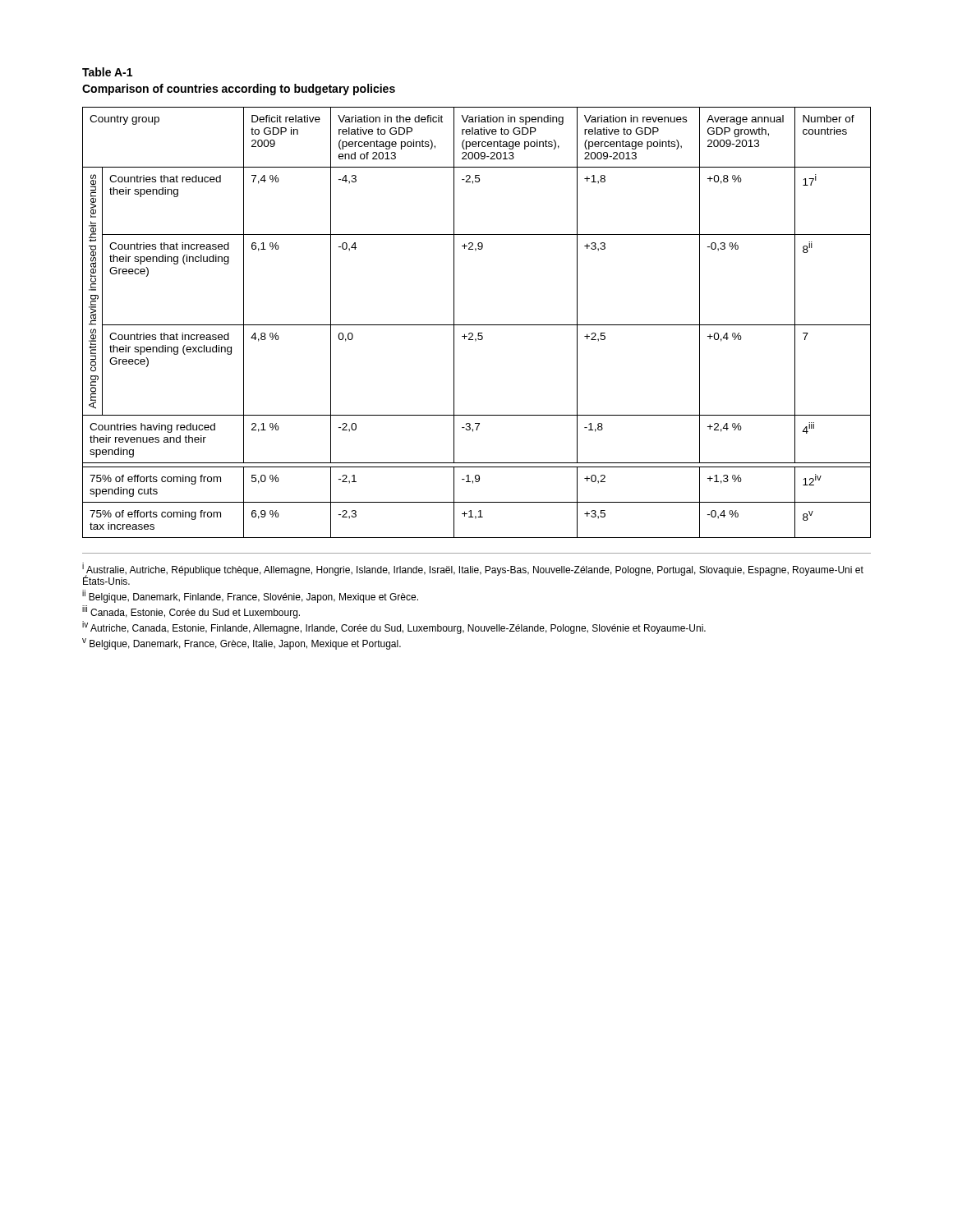
Task: Point to the block beginning "v Belgique, Danemark, France,"
Action: (242, 644)
